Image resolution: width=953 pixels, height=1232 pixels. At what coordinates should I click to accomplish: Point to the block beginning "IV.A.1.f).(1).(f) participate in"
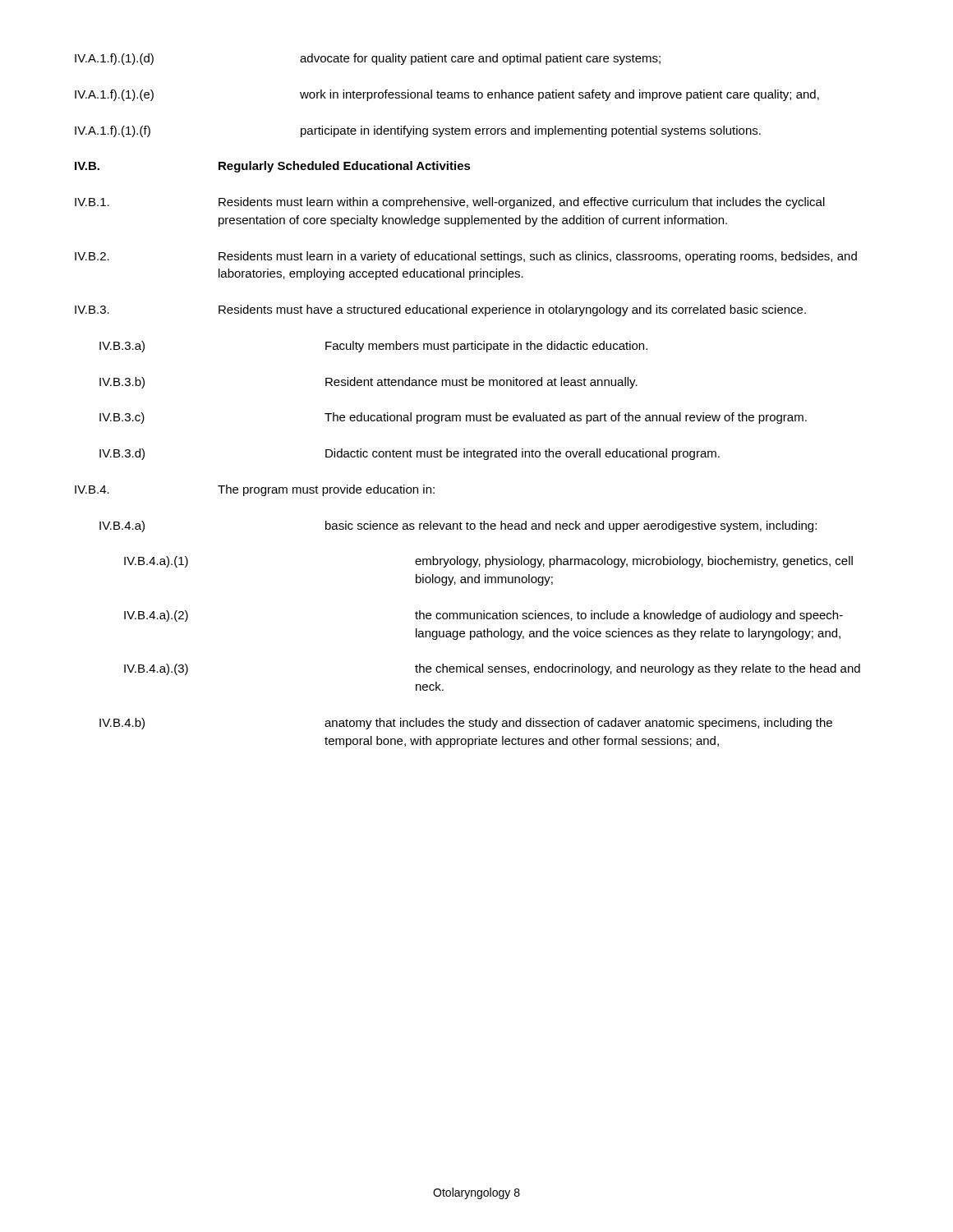[x=476, y=130]
